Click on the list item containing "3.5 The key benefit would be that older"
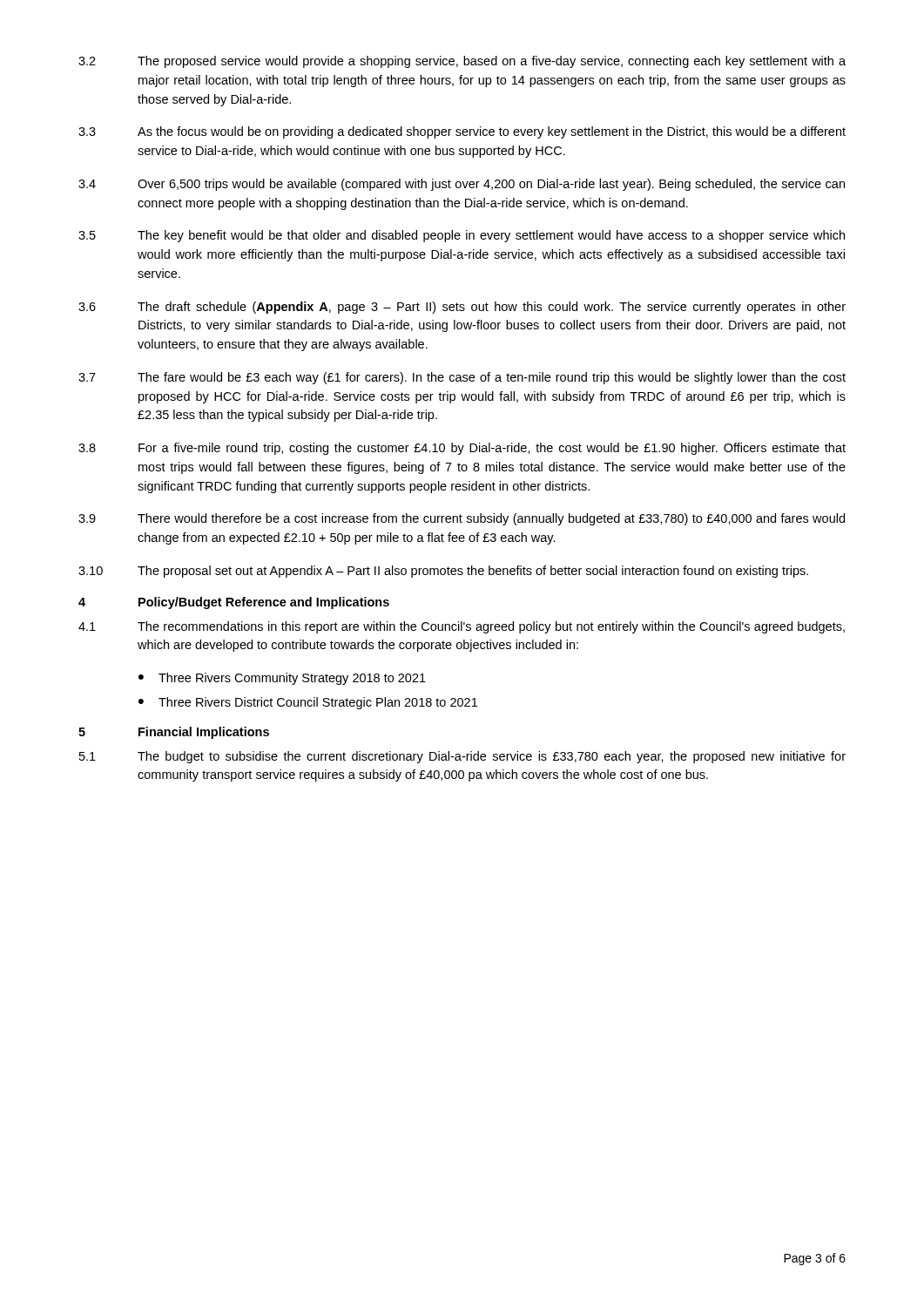The height and width of the screenshot is (1307, 924). 462,255
